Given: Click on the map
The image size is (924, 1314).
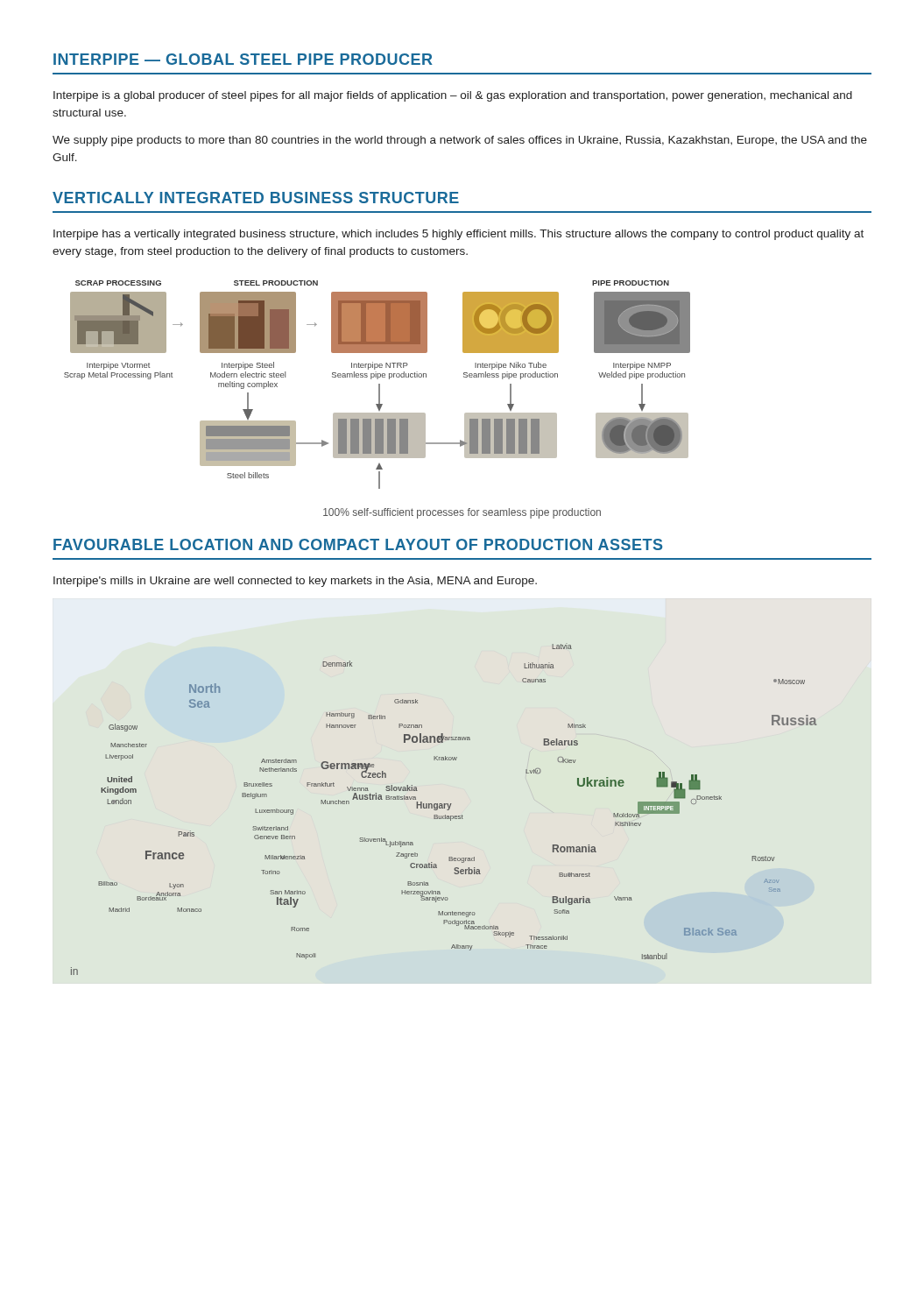Looking at the screenshot, I should coord(462,791).
